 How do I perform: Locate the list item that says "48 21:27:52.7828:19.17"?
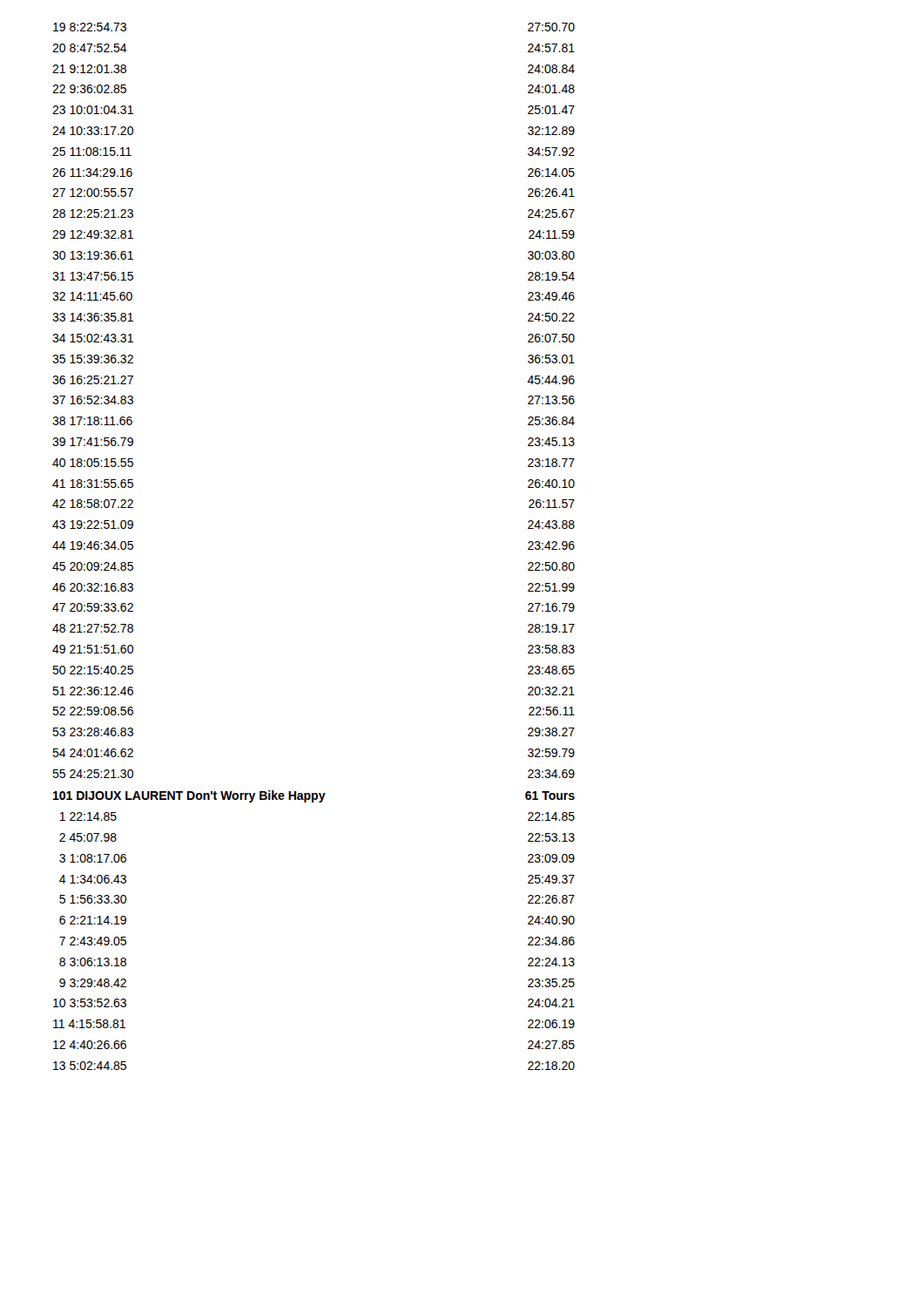(92, 628)
